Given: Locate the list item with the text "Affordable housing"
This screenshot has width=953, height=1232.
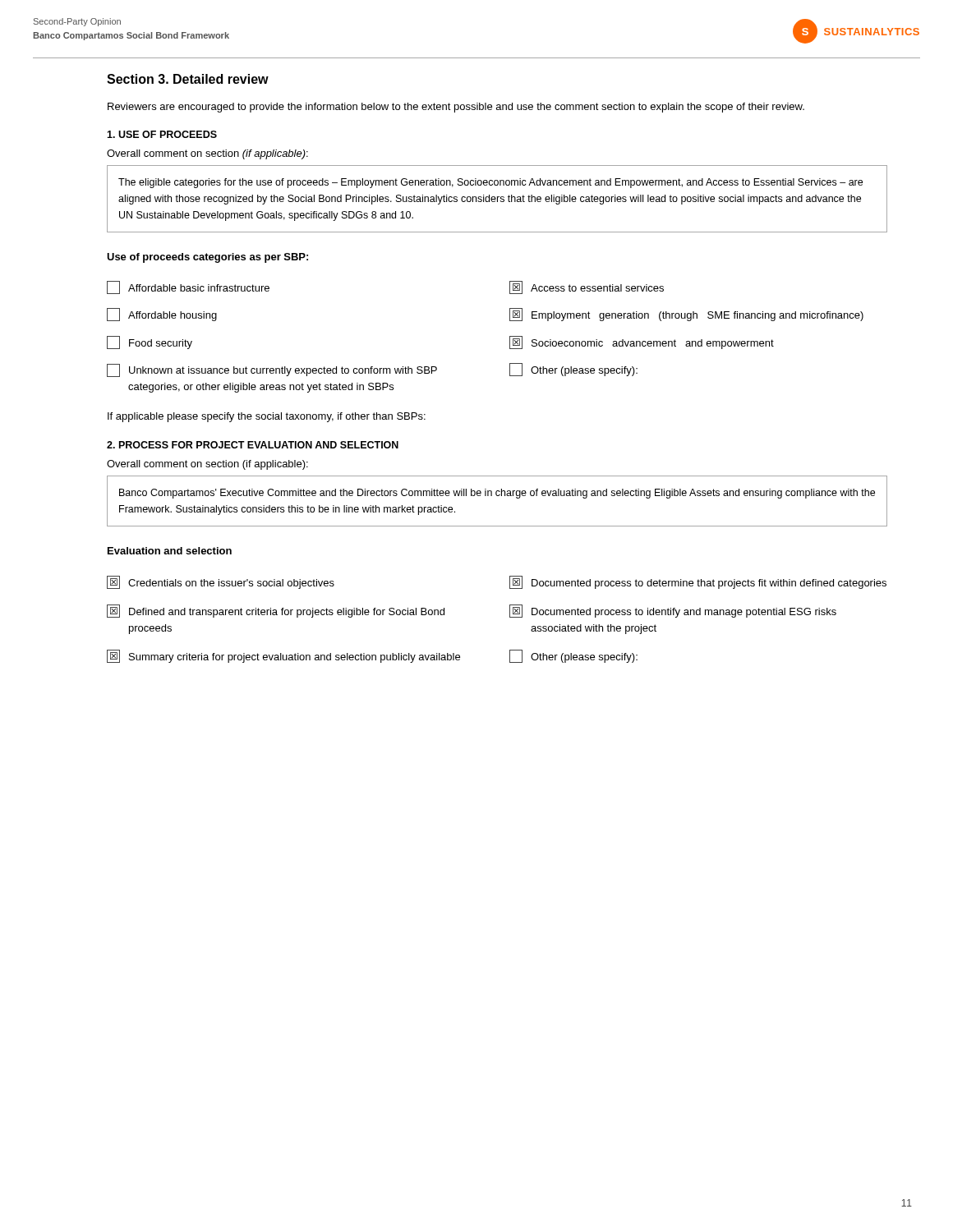Looking at the screenshot, I should (x=162, y=315).
